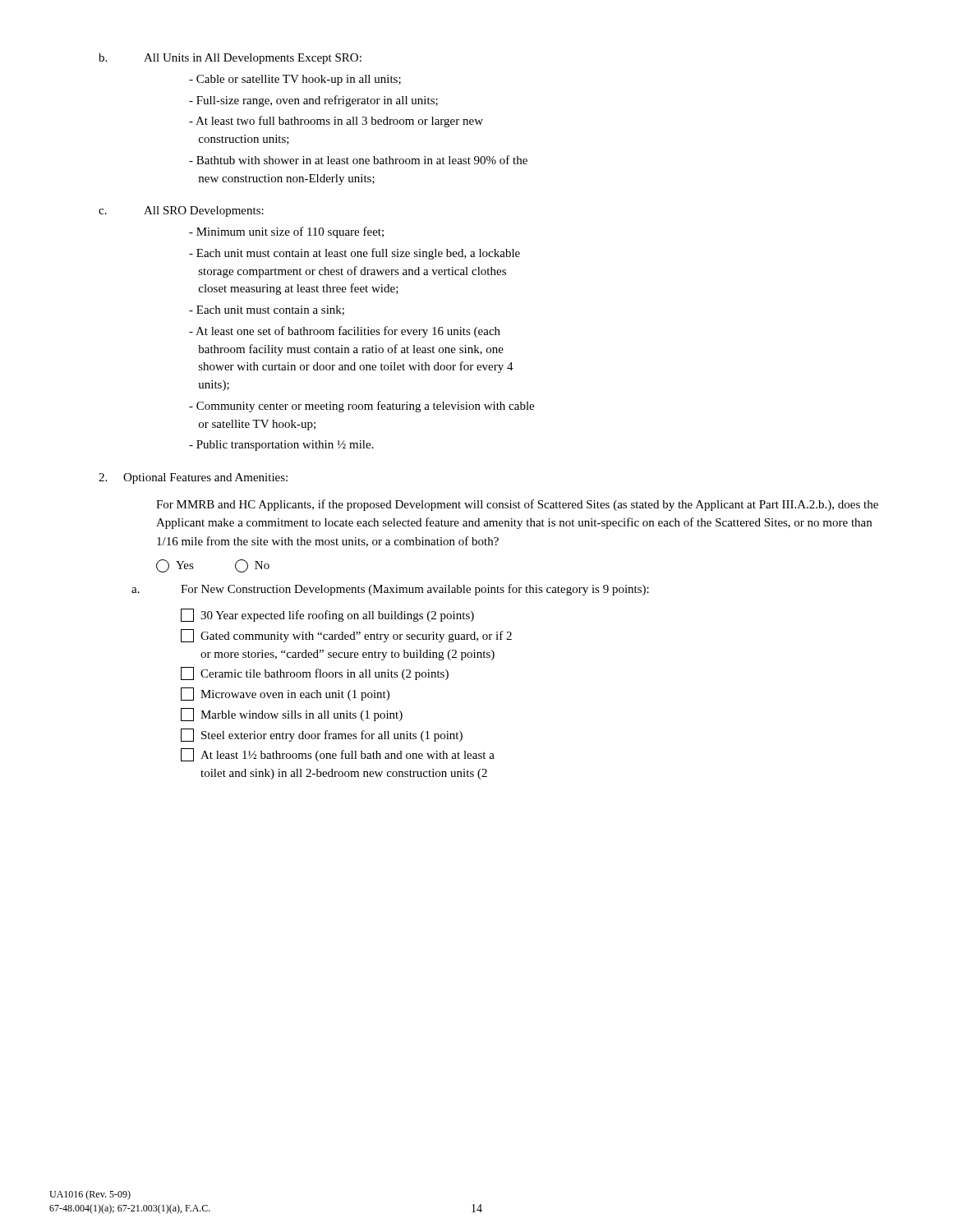The image size is (953, 1232).
Task: Find the list item that reads "Cable or satellite"
Action: coord(295,79)
